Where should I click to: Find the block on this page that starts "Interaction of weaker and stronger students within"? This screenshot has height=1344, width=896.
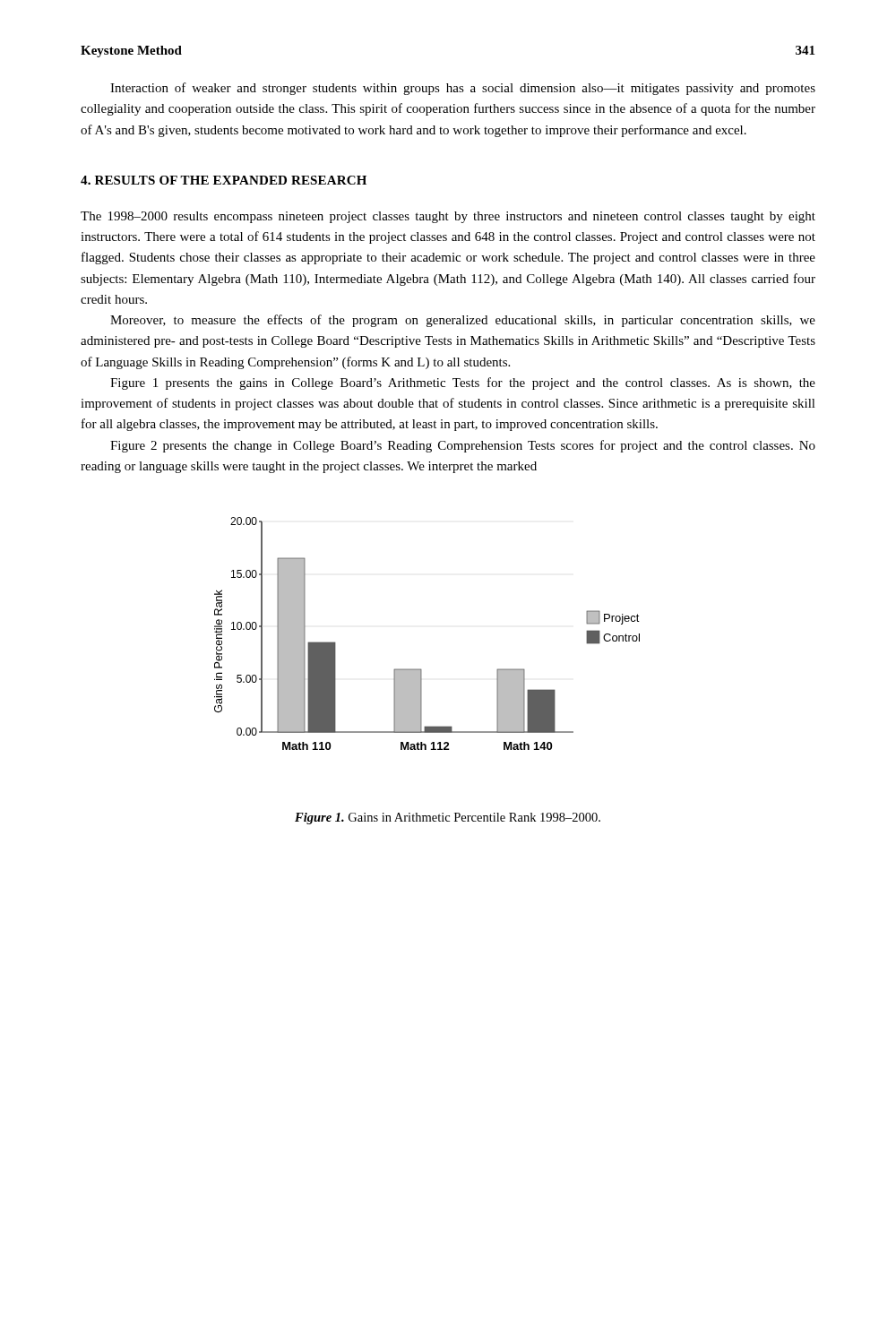448,109
